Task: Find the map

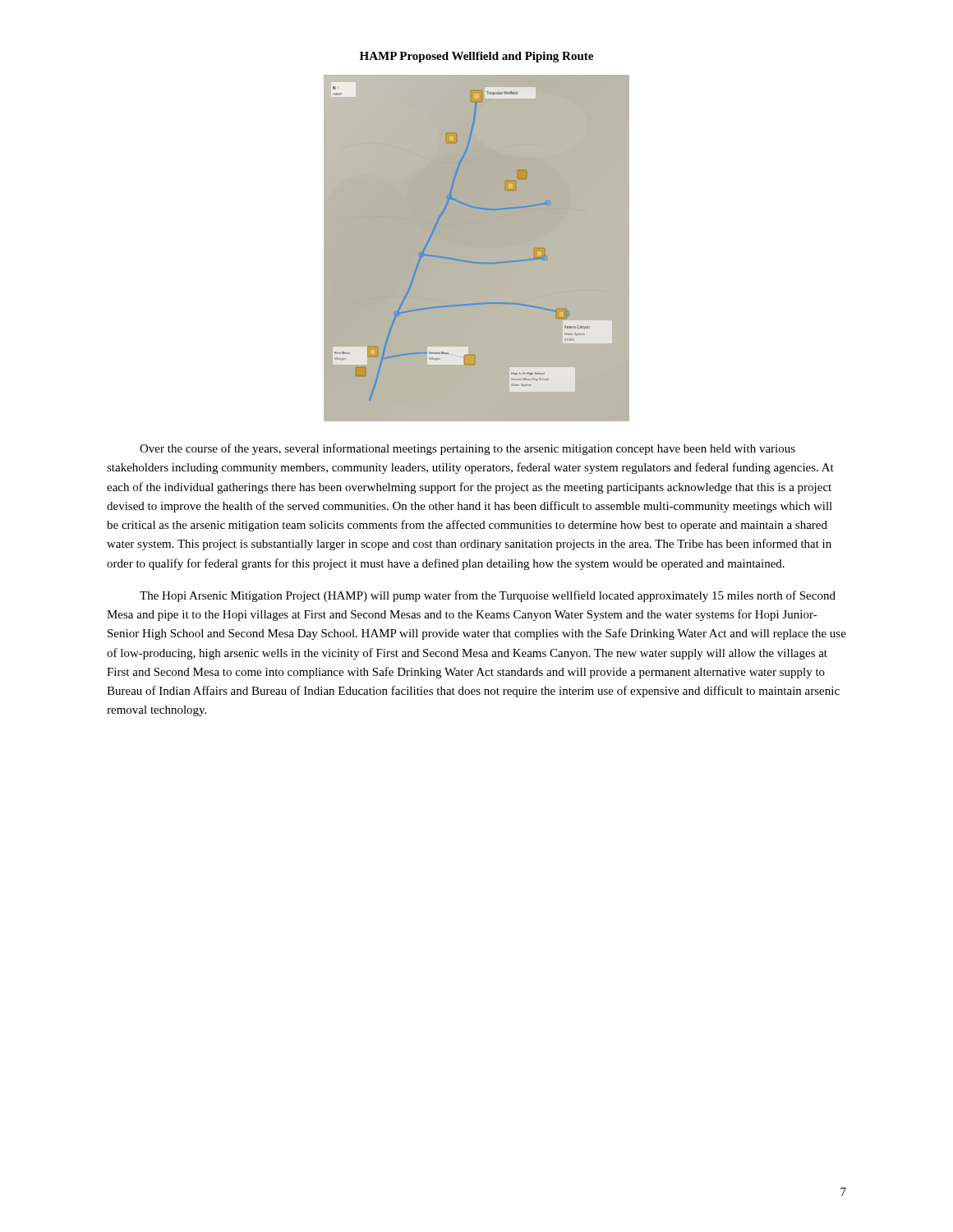Action: point(476,248)
